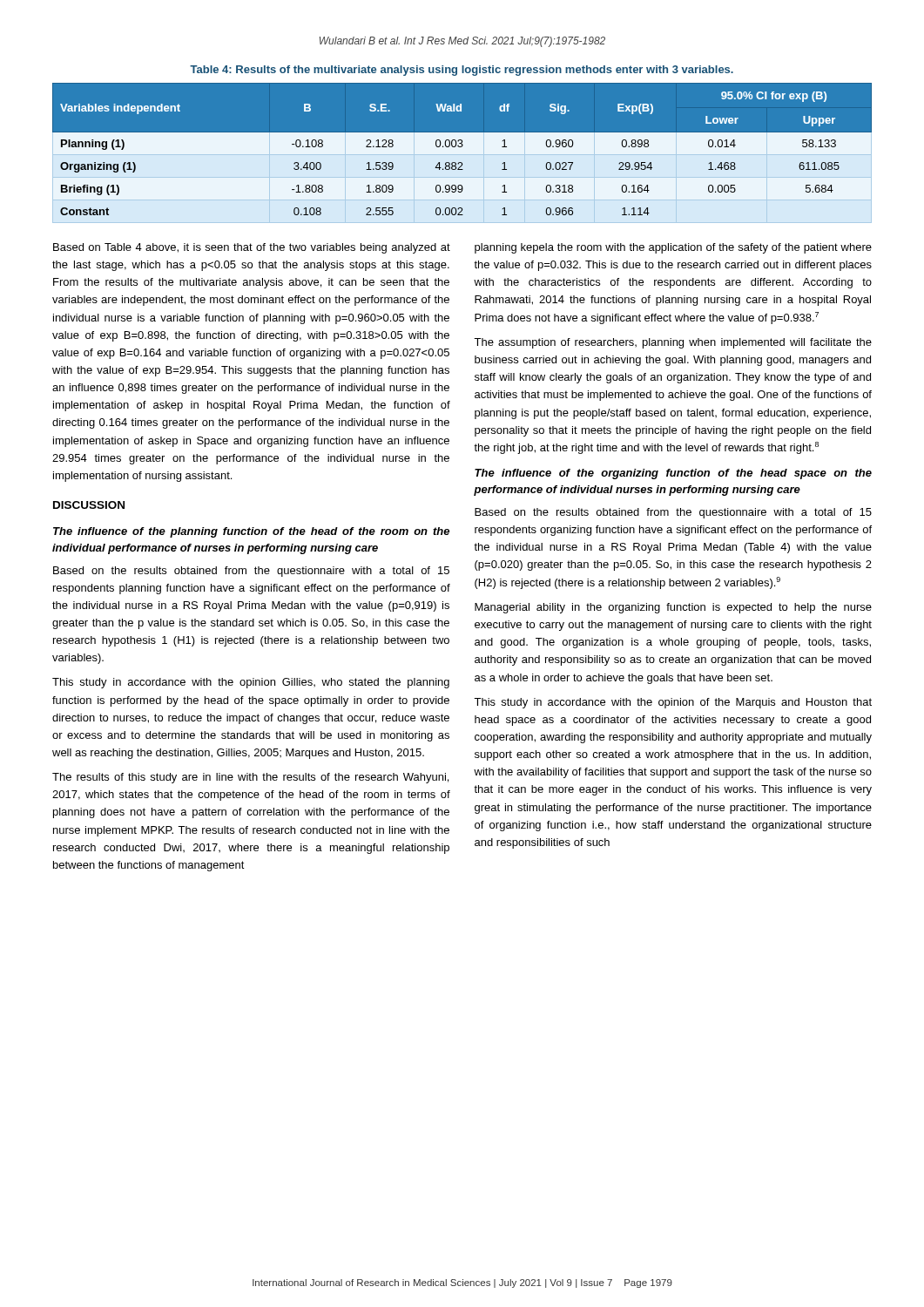Find the element starting "The influence of the organizing function"
Screen dimensions: 1307x924
pyautogui.click(x=673, y=481)
